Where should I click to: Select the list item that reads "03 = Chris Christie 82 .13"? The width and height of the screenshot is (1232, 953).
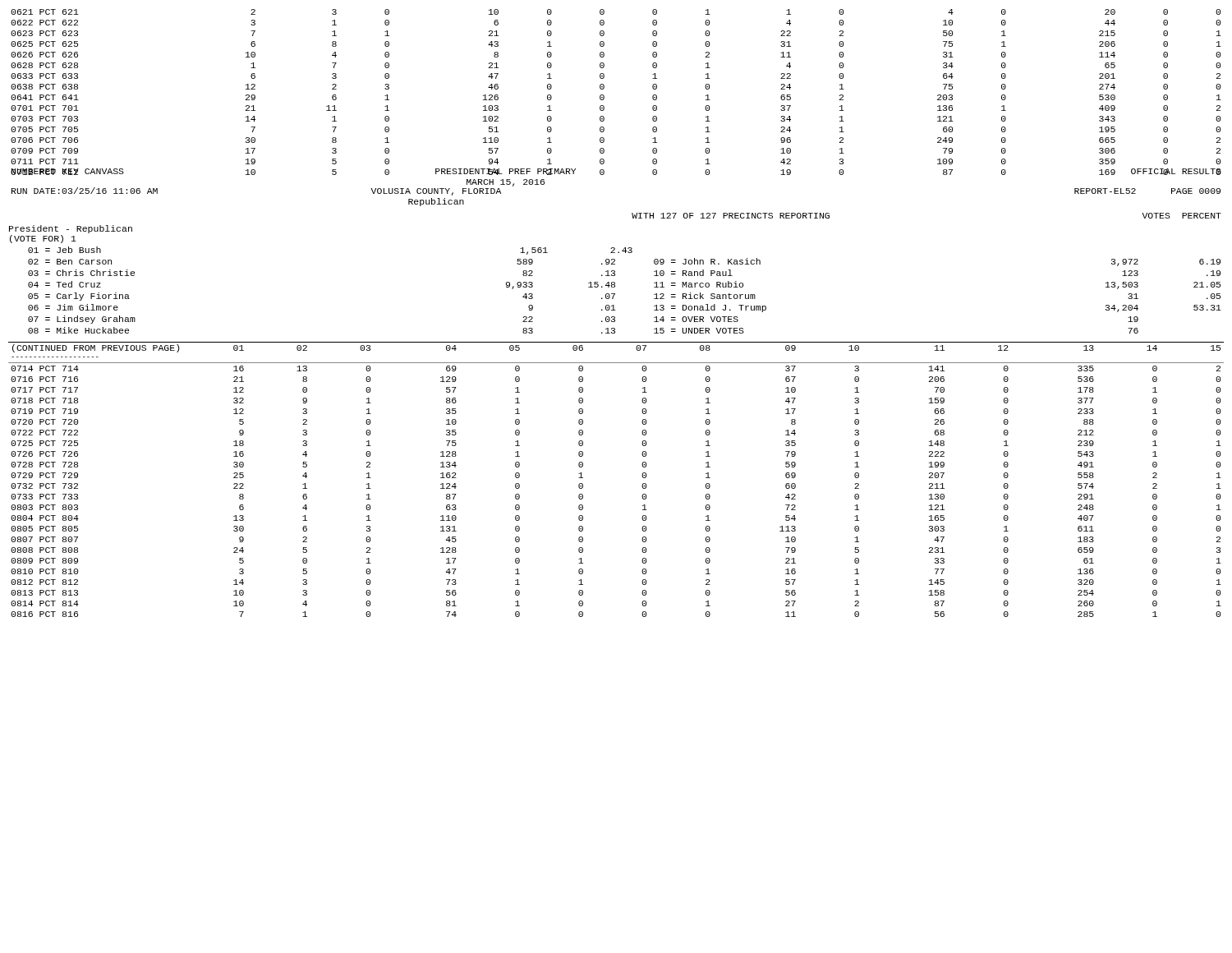point(616,273)
